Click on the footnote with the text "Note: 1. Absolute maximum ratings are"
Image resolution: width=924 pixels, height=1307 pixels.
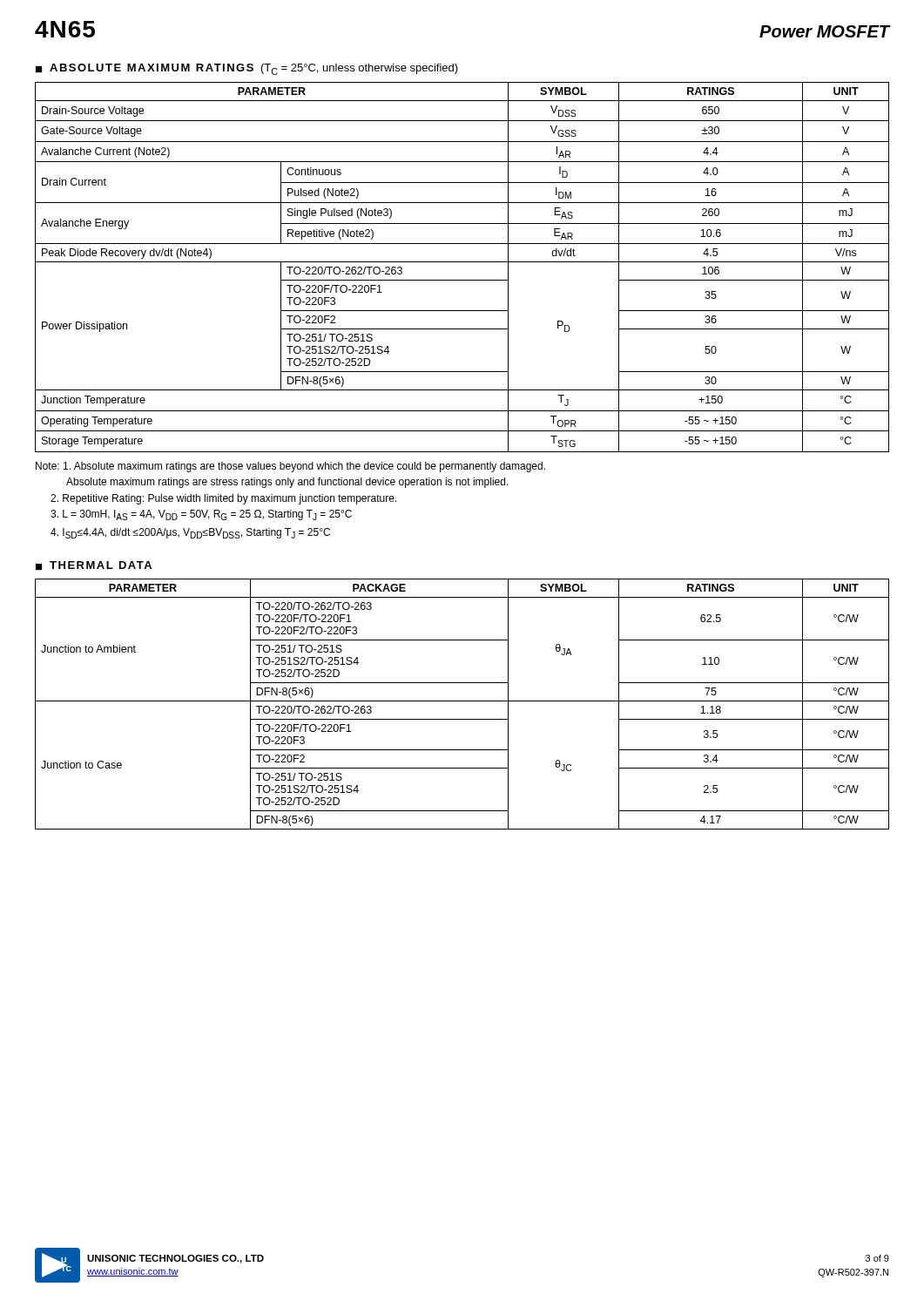tap(290, 467)
